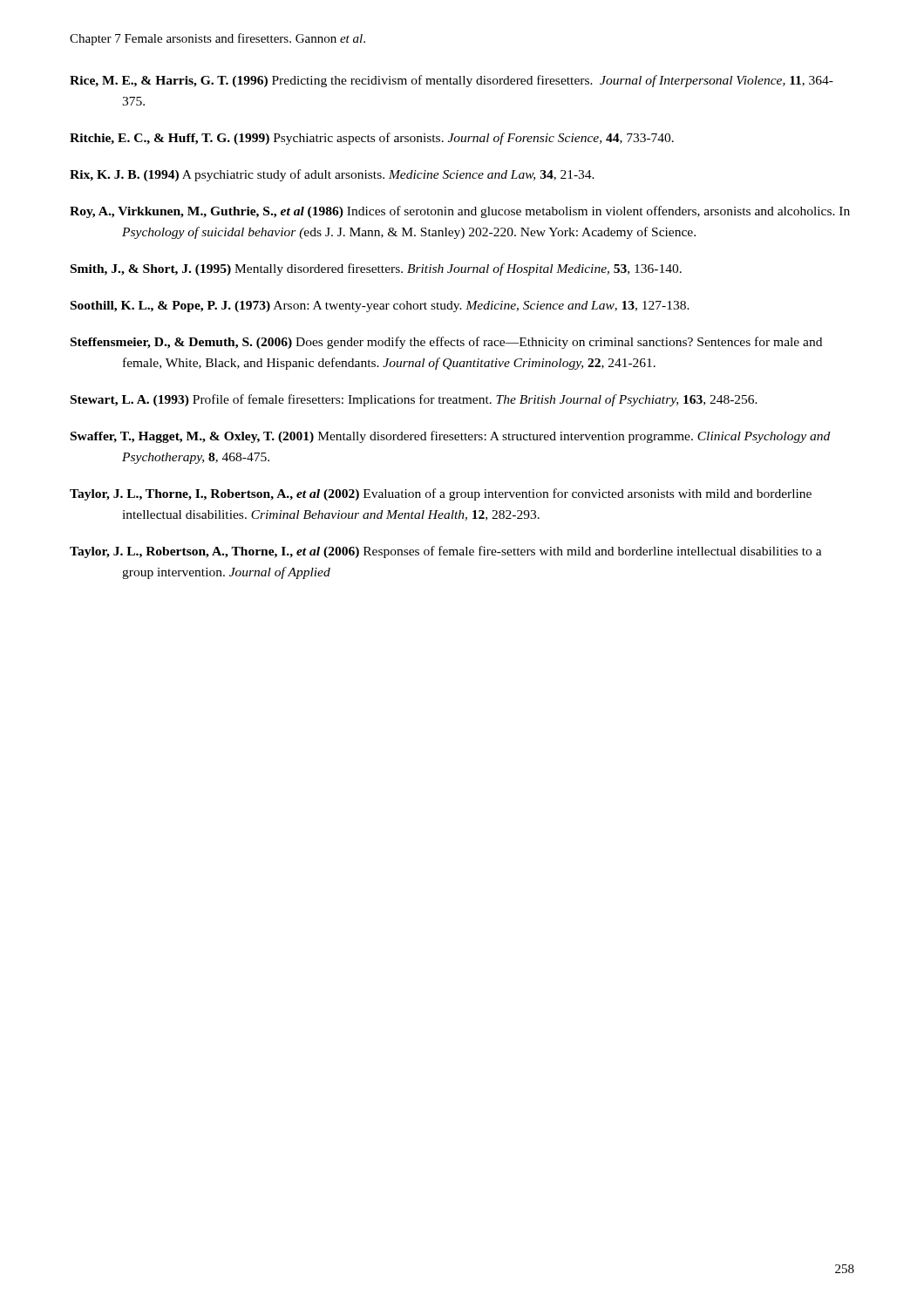Click on the element starting "Swaffer, T., Hagget, M., &"

[450, 446]
